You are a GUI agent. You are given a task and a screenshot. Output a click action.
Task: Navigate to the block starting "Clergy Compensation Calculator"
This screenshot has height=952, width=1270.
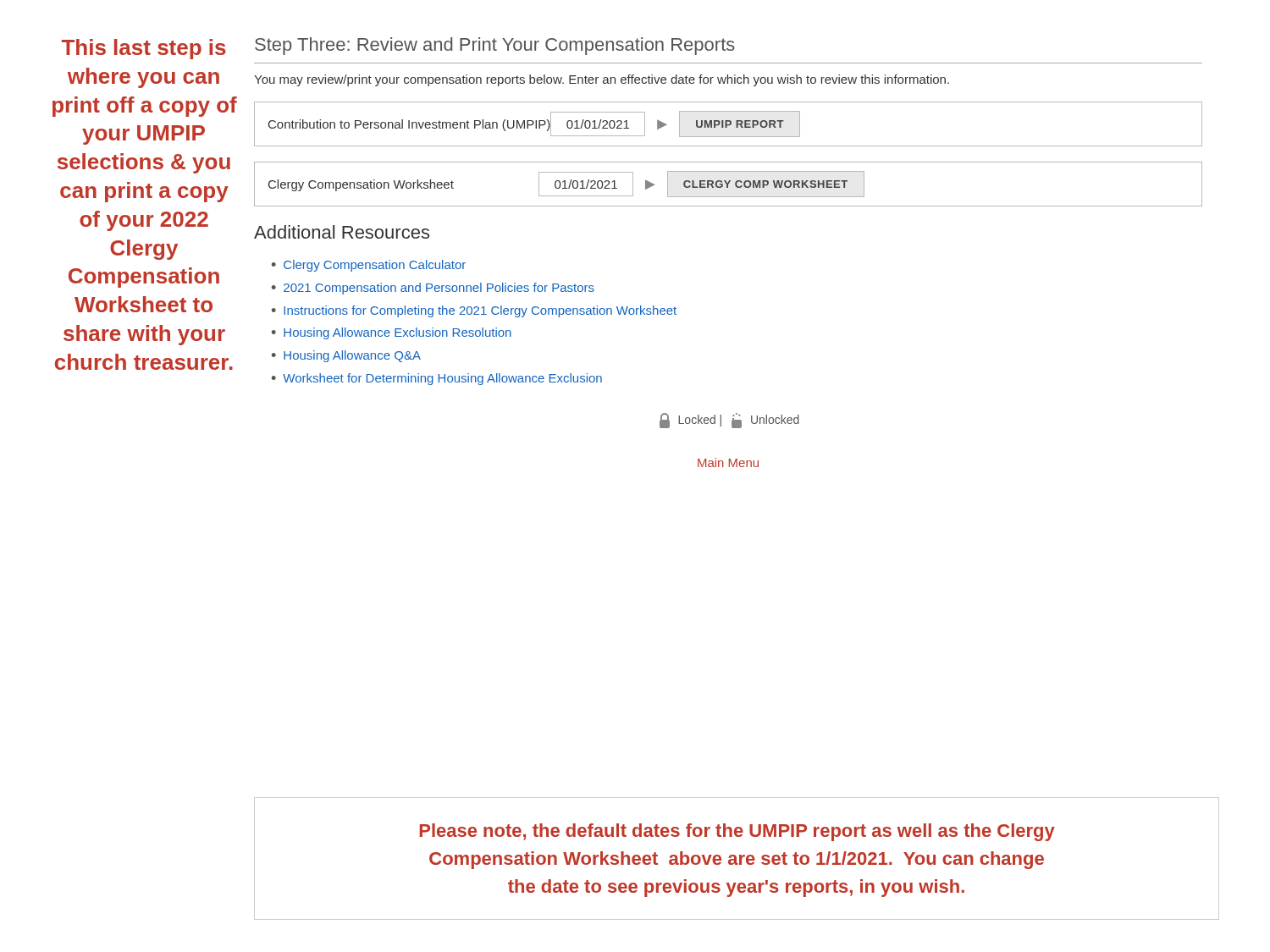point(374,264)
